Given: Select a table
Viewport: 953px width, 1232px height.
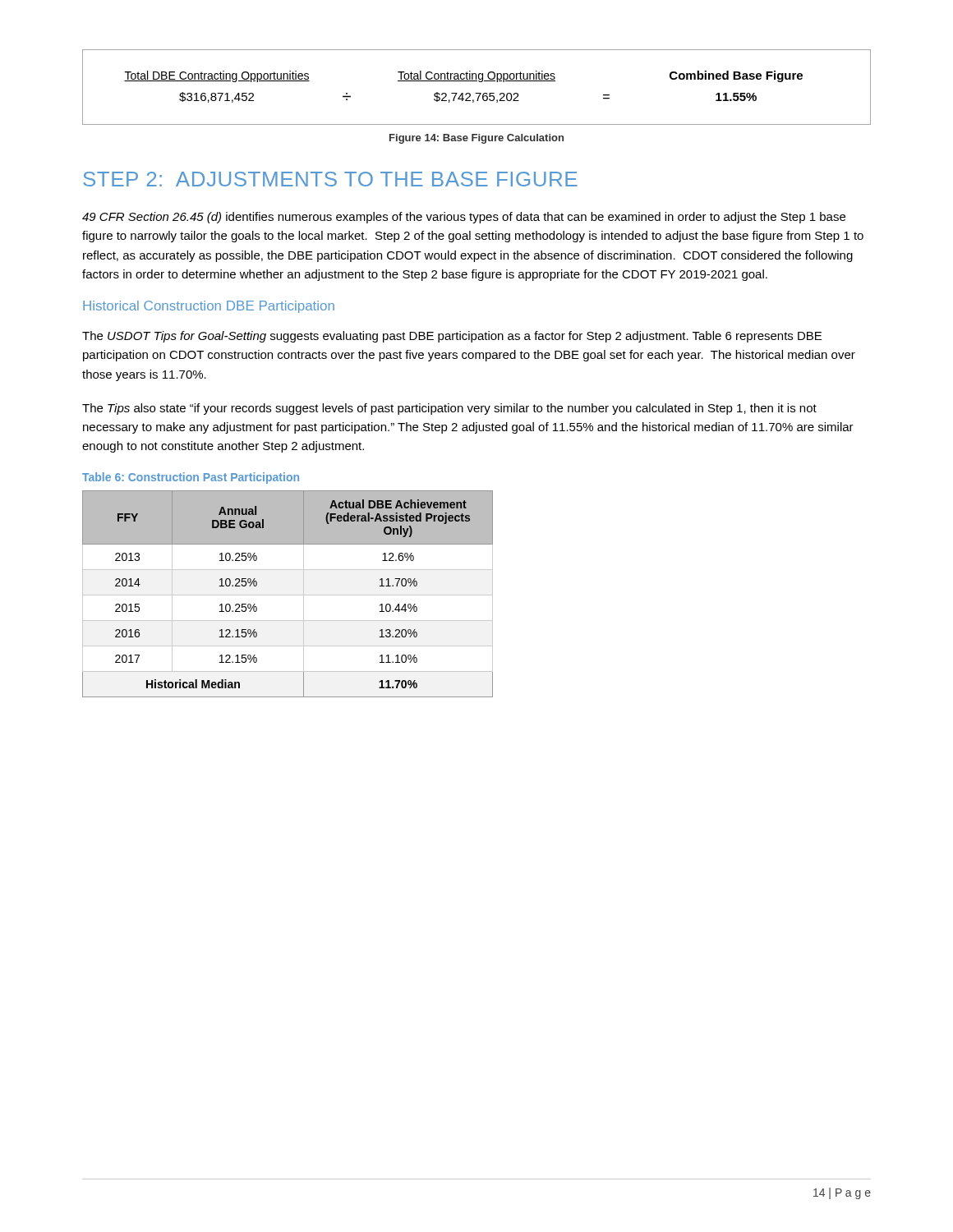Looking at the screenshot, I should coord(476,593).
